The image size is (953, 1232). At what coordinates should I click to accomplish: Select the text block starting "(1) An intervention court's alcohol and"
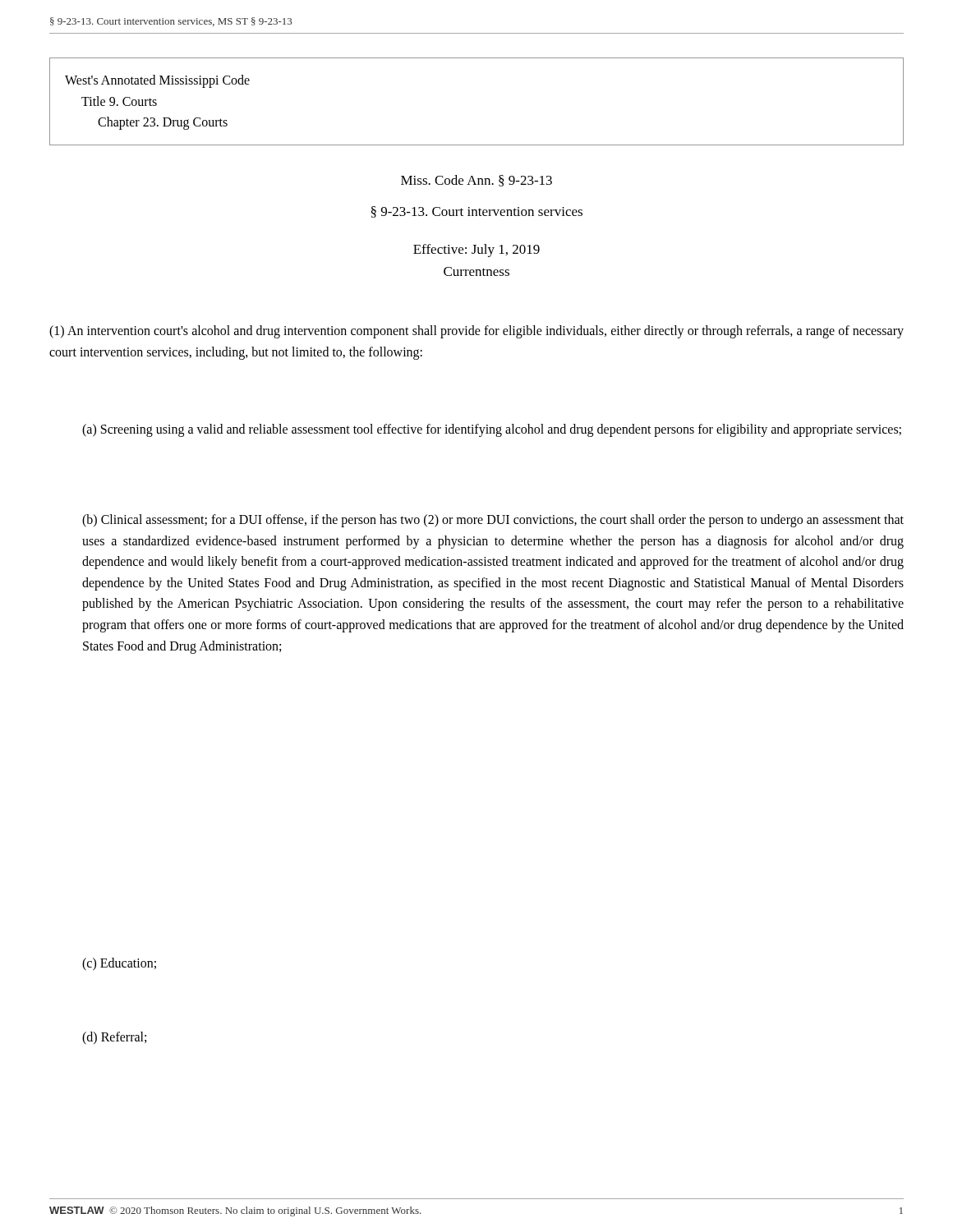476,341
